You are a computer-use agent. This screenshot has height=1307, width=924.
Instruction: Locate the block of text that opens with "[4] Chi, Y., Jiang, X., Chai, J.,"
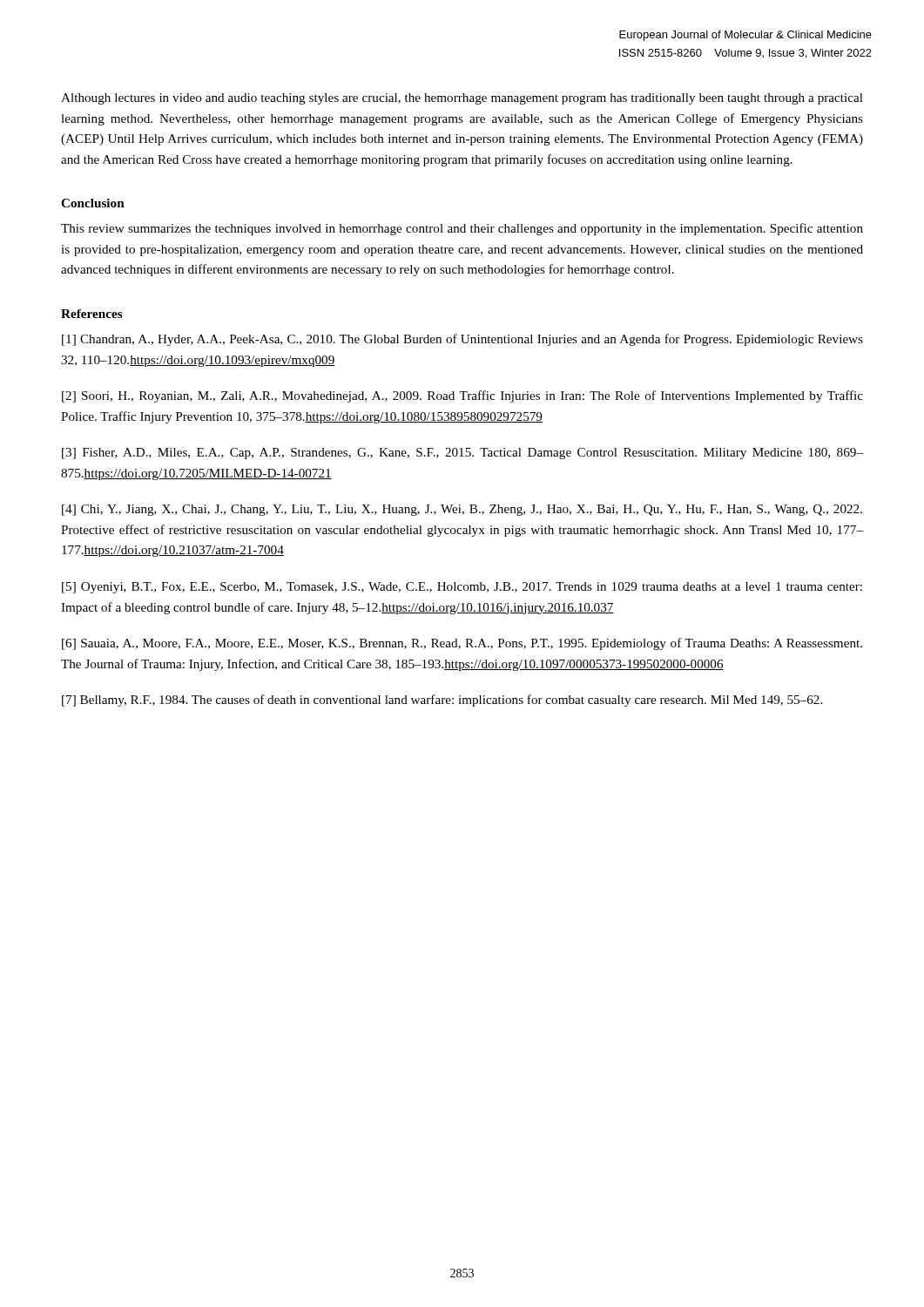462,529
